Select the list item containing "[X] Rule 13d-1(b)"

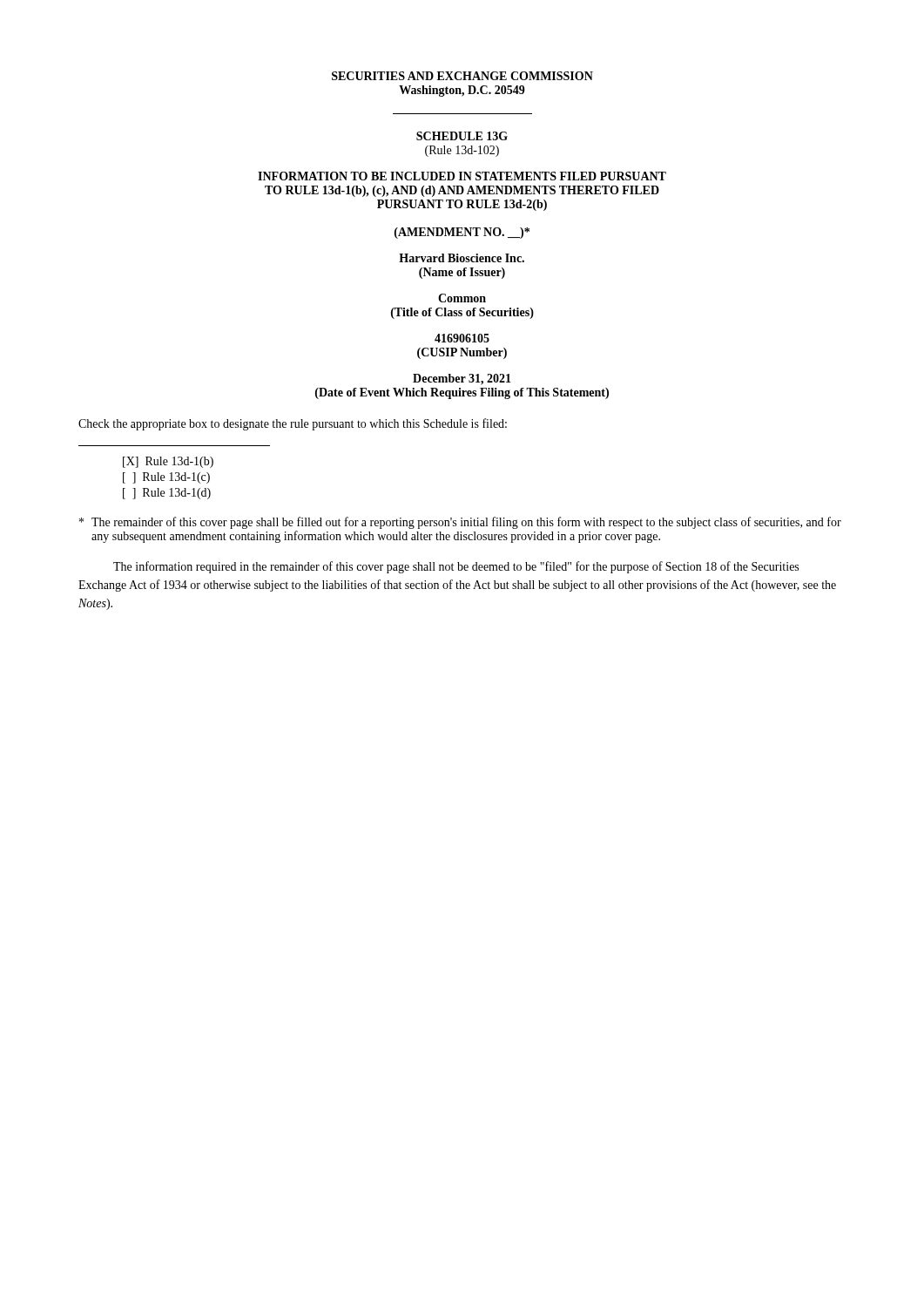(168, 461)
